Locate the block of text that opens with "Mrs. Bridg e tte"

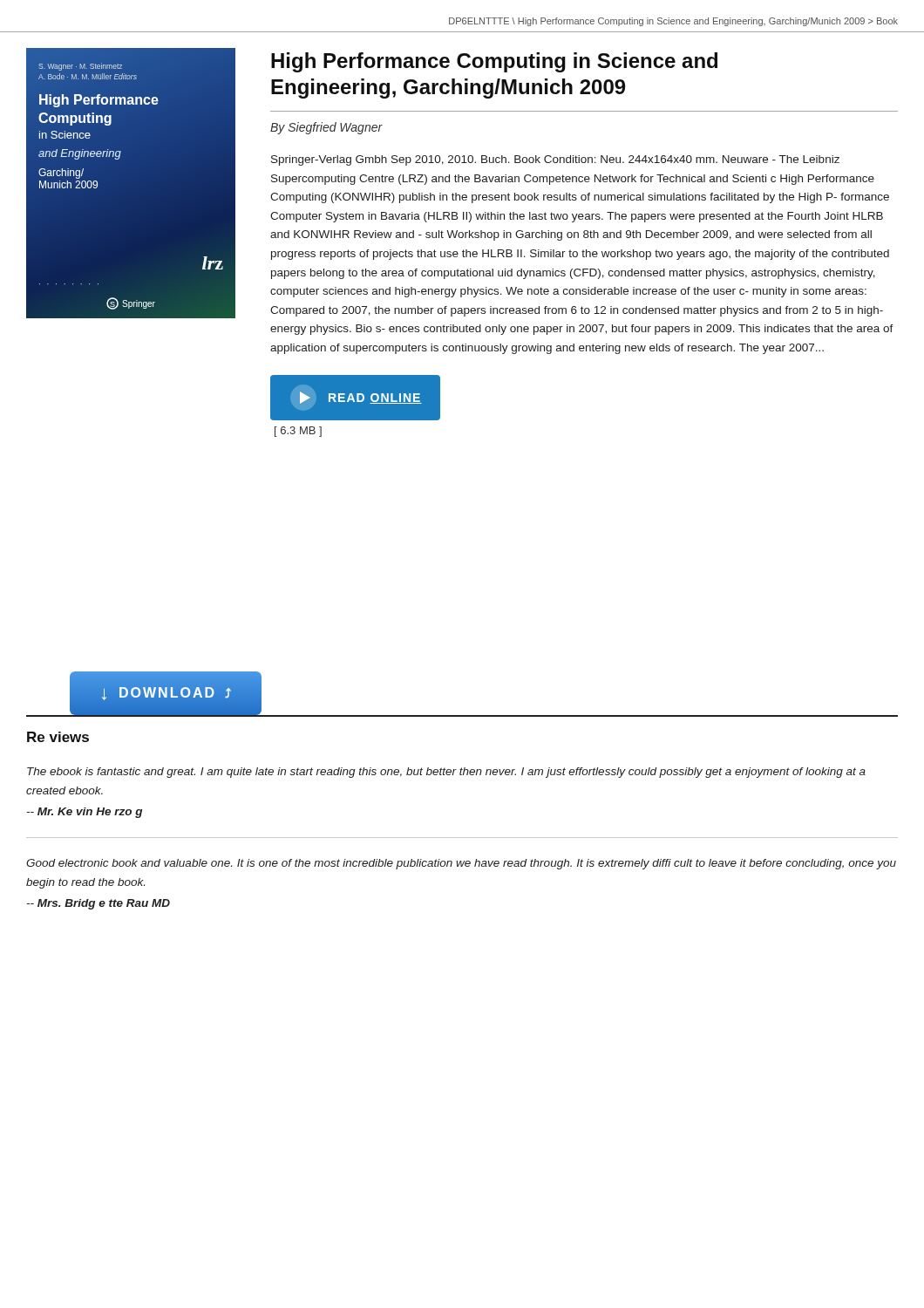tap(98, 903)
